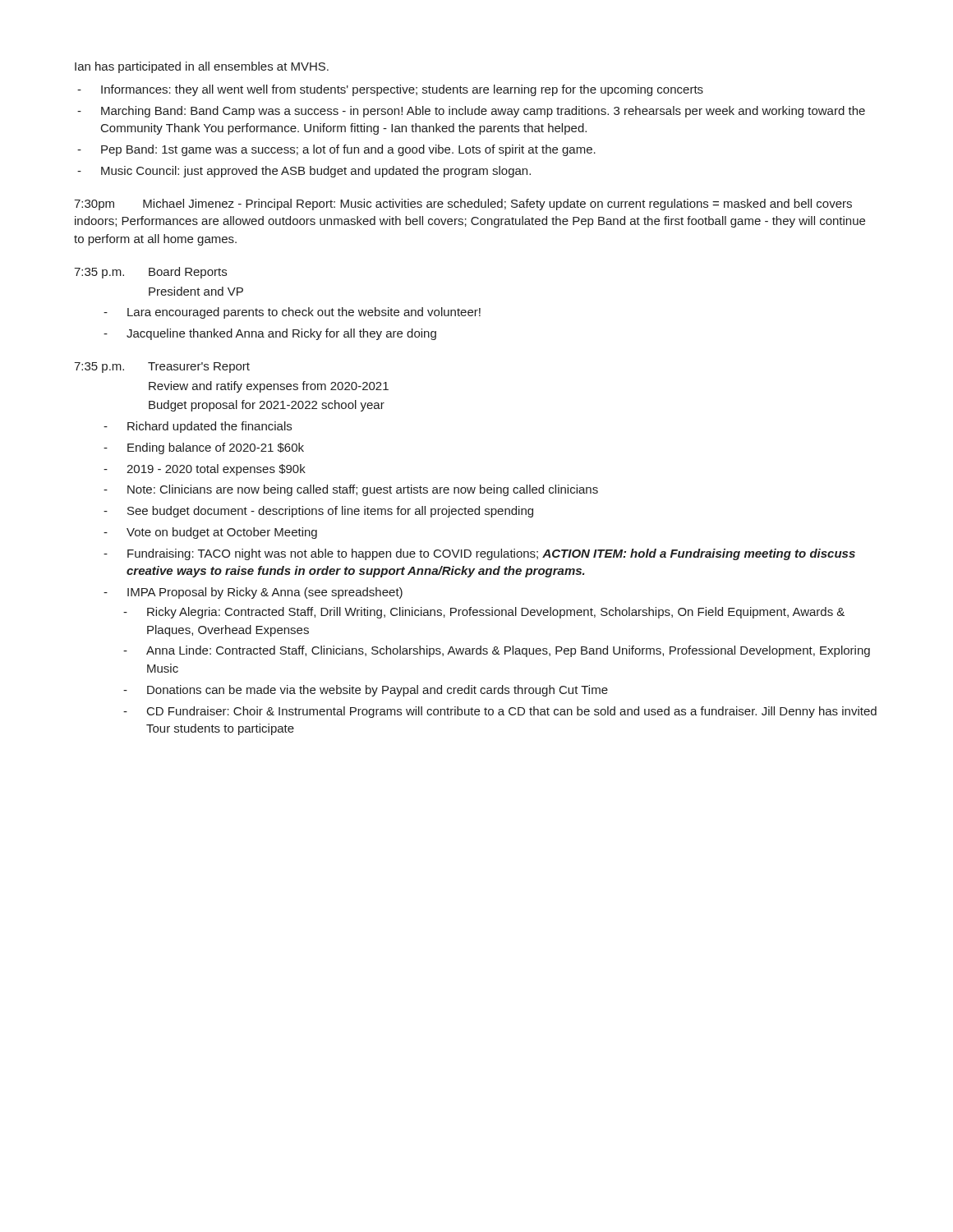Navigate to the region starting "- Richard updated the"

pyautogui.click(x=198, y=427)
